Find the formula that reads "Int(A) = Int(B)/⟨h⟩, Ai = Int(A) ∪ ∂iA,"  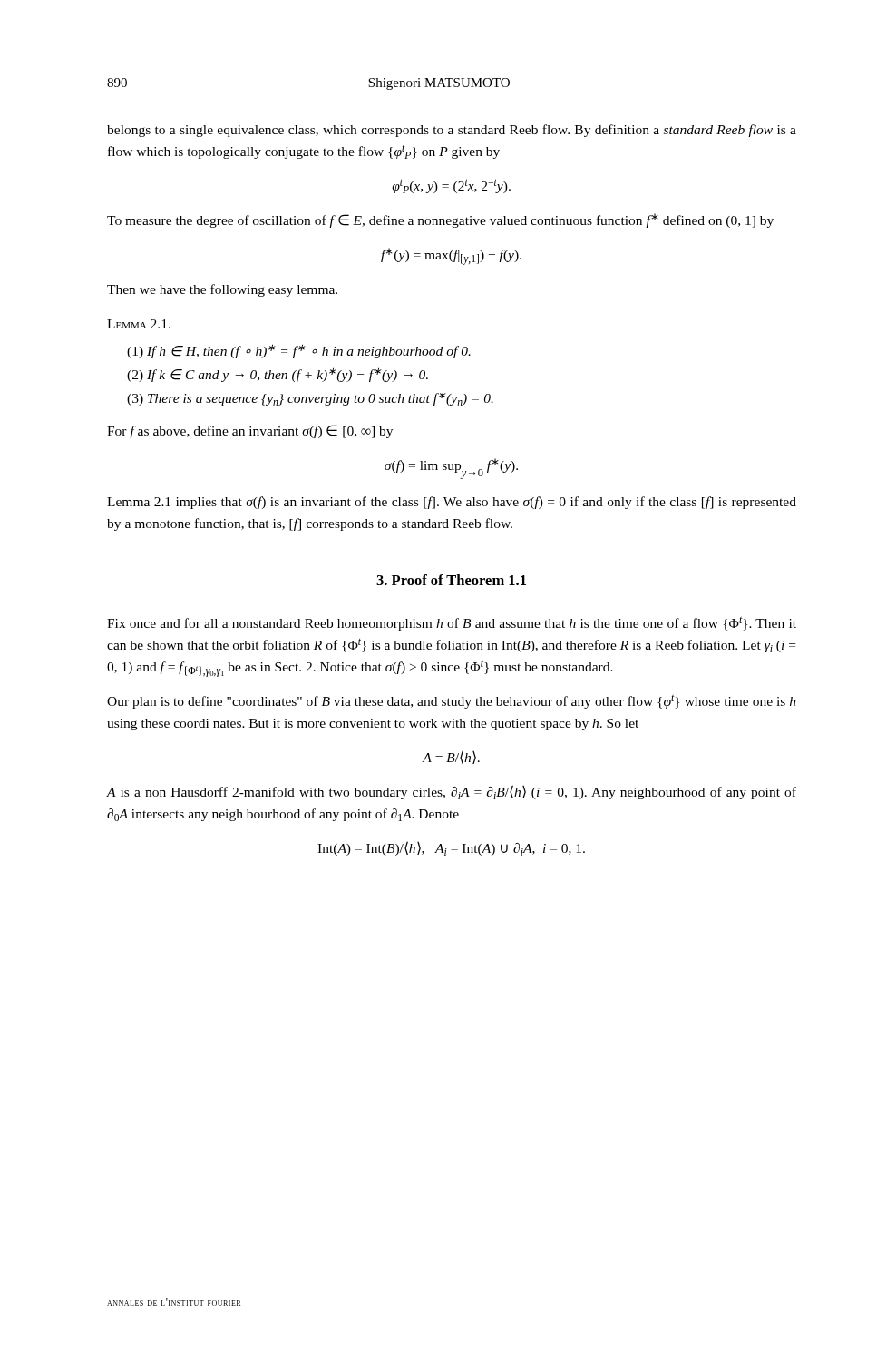(x=452, y=849)
